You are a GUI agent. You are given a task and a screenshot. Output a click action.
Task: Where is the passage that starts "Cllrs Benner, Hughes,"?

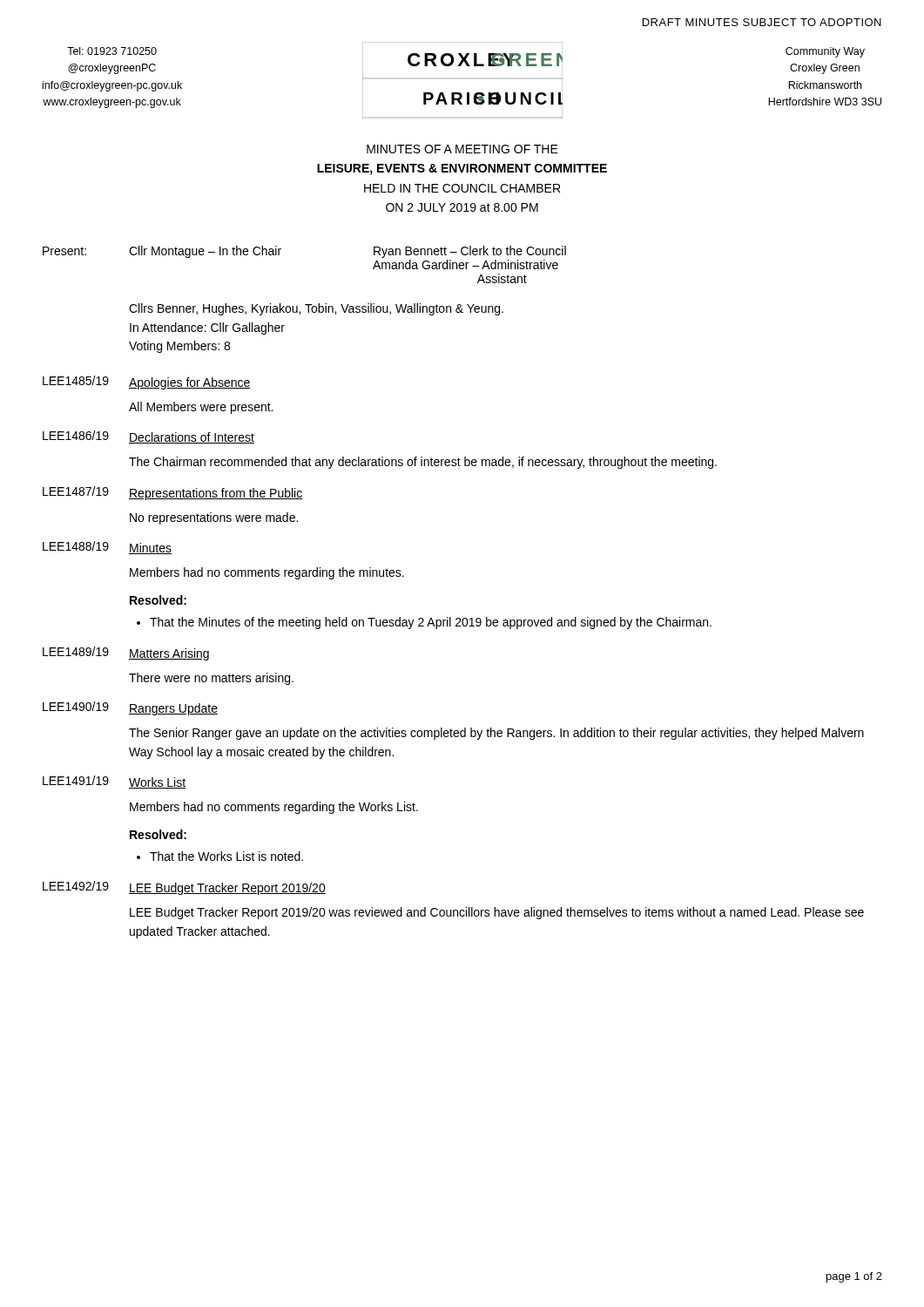point(316,309)
